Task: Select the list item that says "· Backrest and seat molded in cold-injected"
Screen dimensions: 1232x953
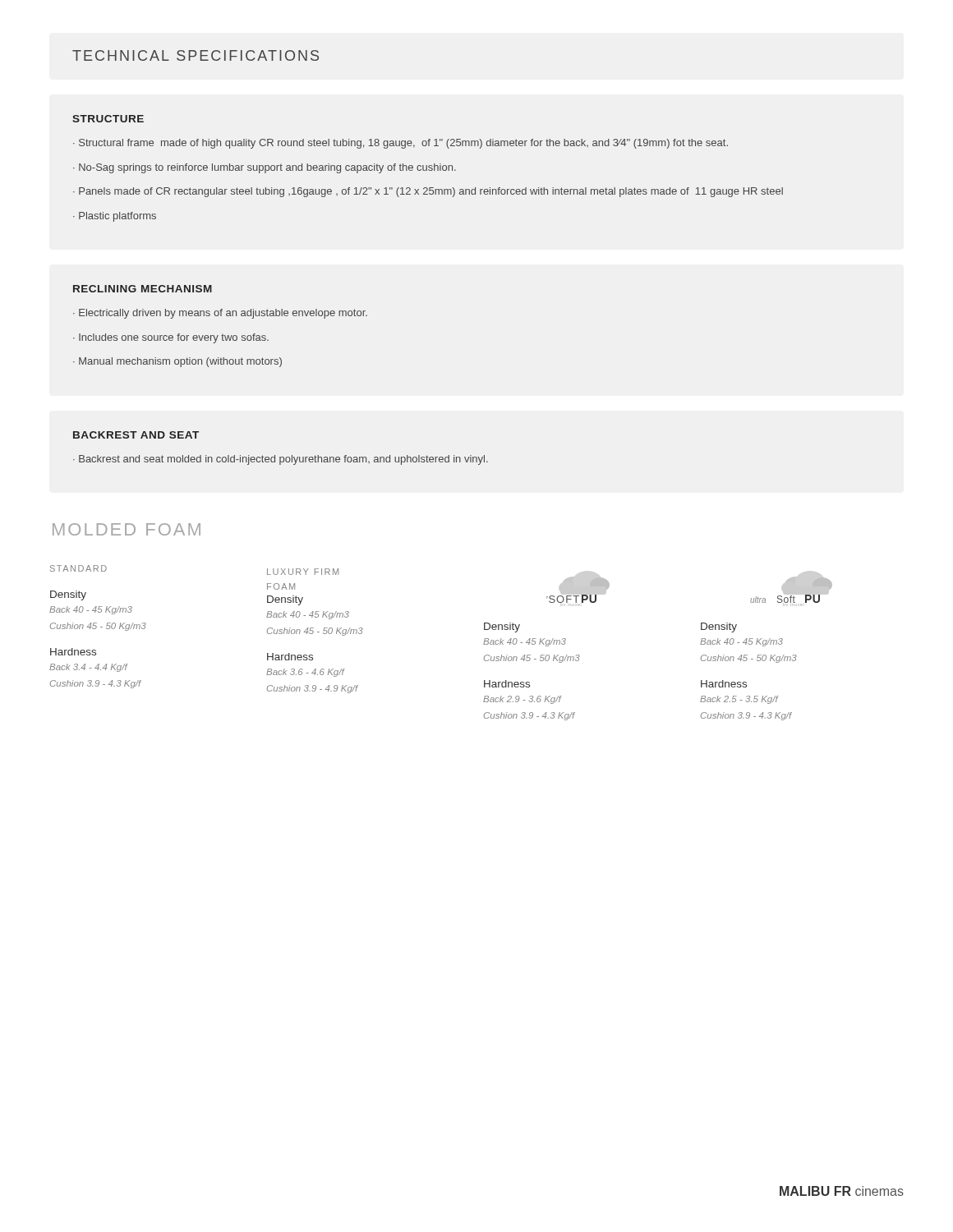Action: (x=280, y=458)
